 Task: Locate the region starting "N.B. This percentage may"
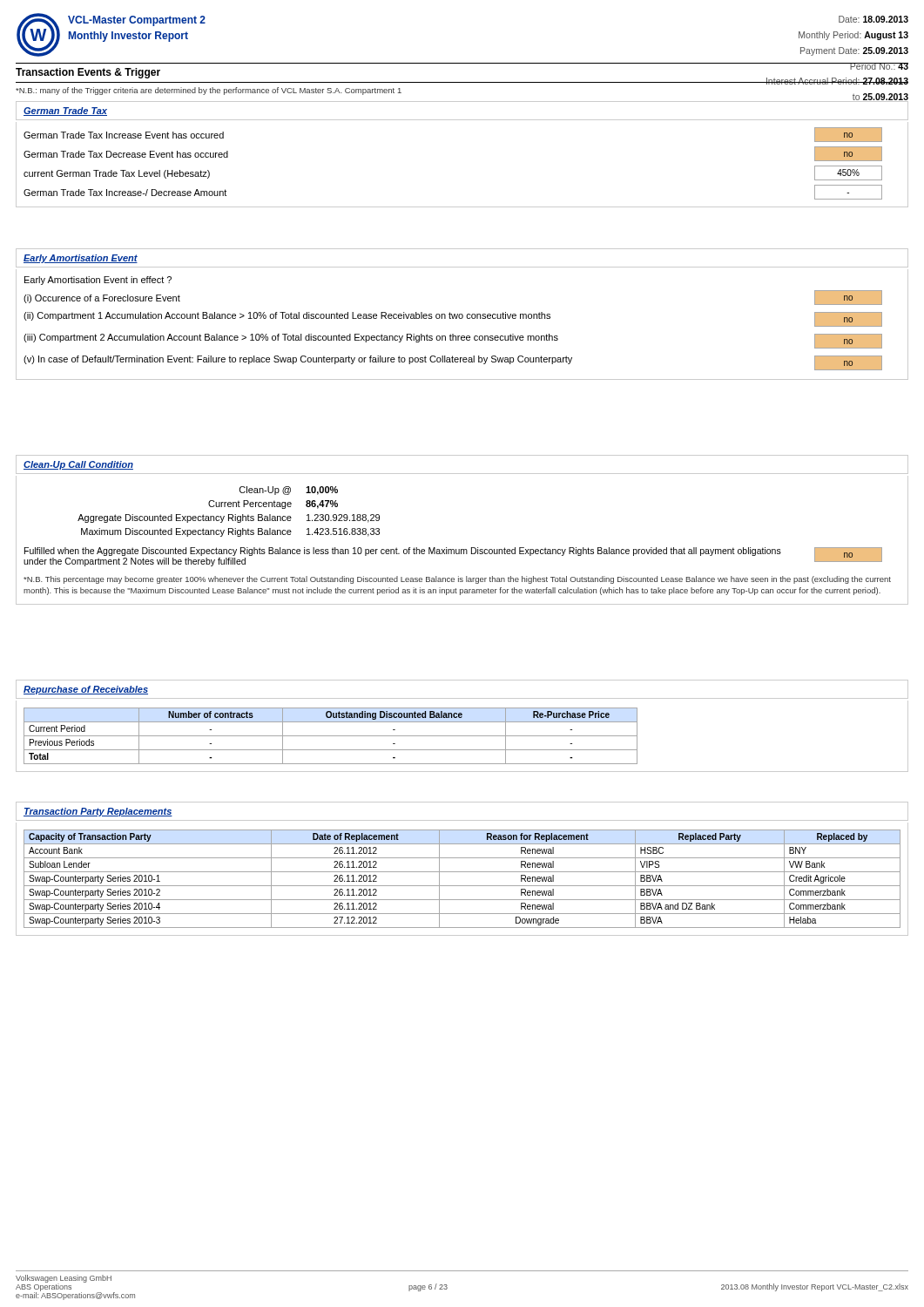coord(457,585)
